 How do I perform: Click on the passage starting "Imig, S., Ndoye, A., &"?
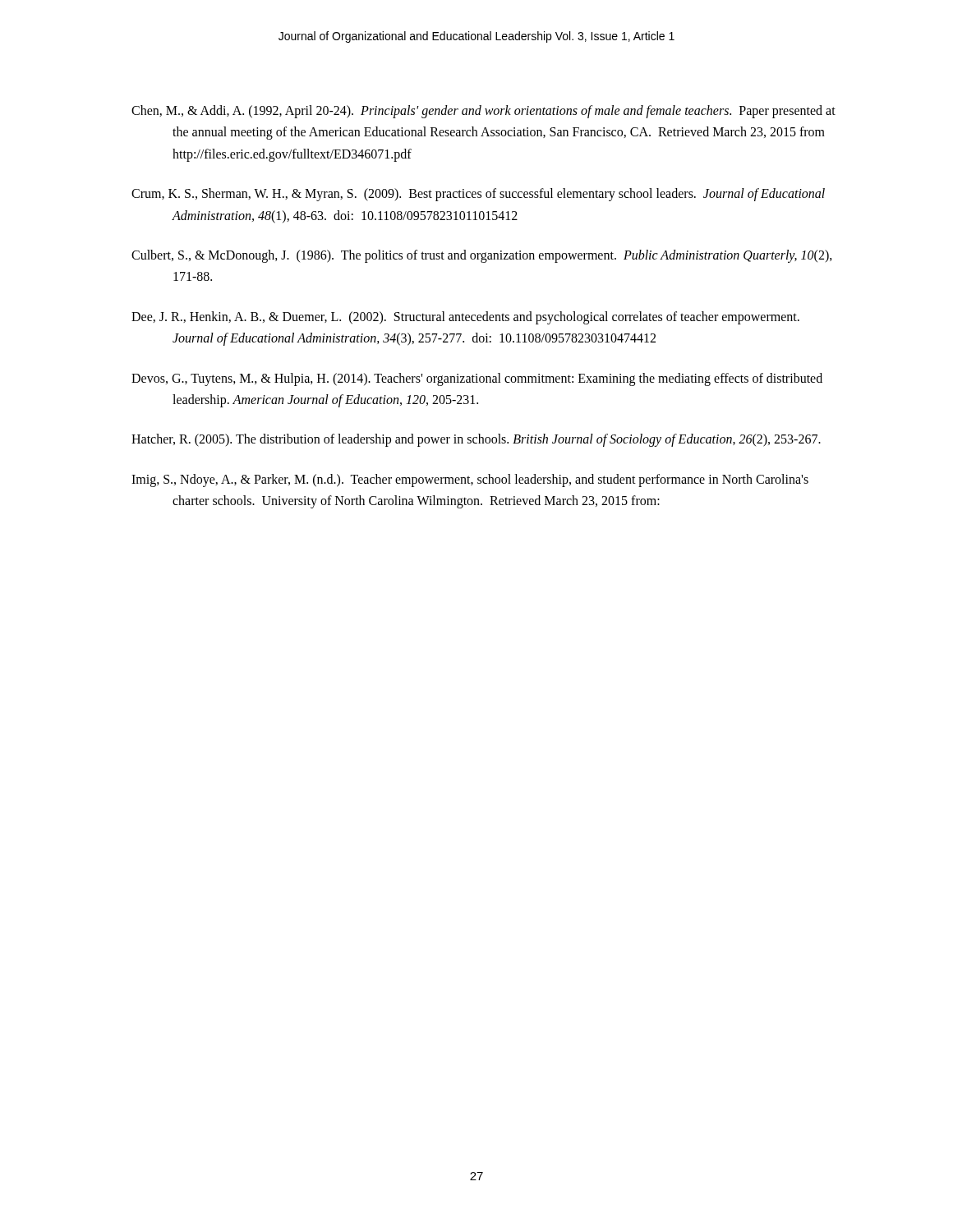click(x=485, y=490)
